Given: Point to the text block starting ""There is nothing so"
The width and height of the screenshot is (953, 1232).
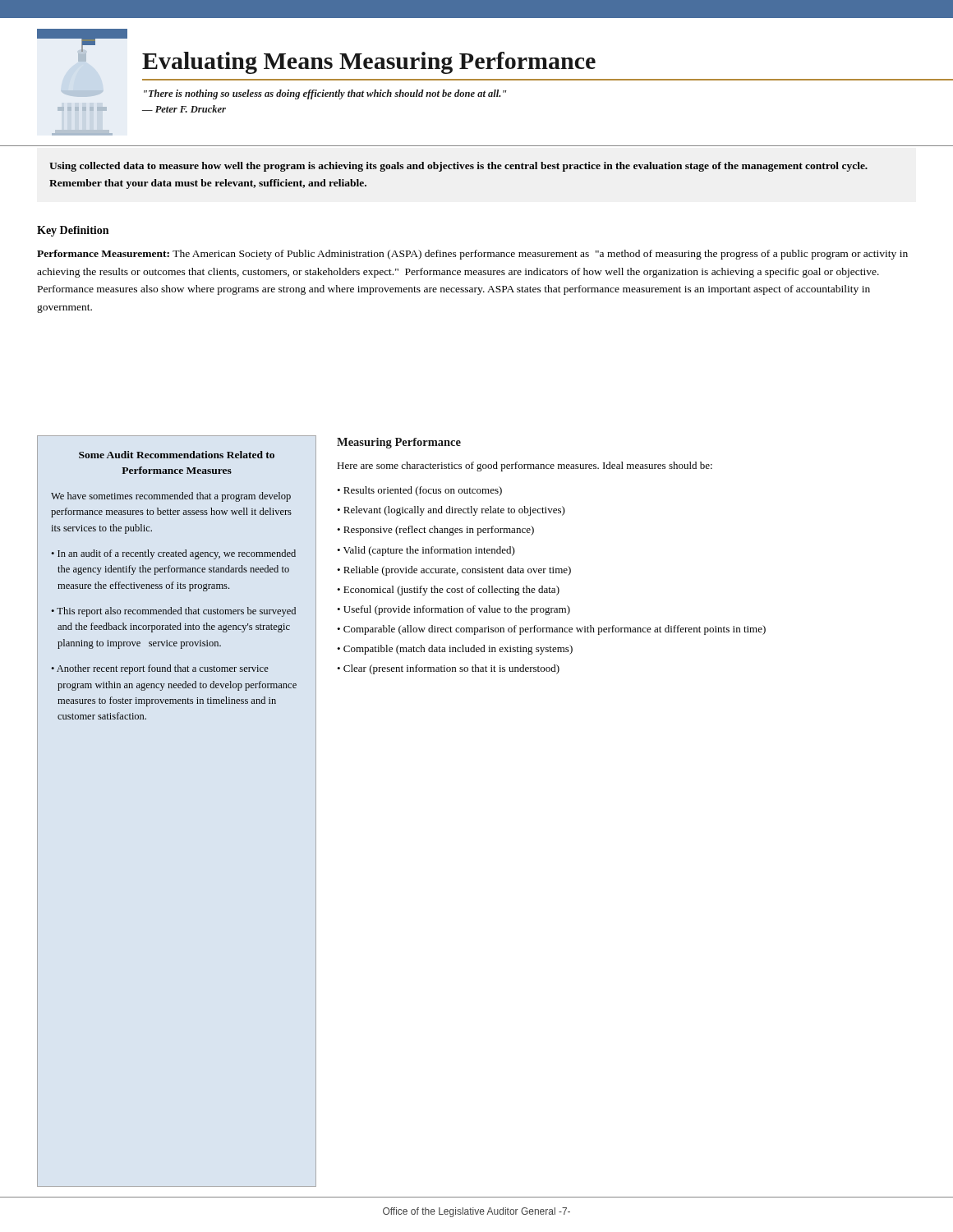Looking at the screenshot, I should [325, 101].
